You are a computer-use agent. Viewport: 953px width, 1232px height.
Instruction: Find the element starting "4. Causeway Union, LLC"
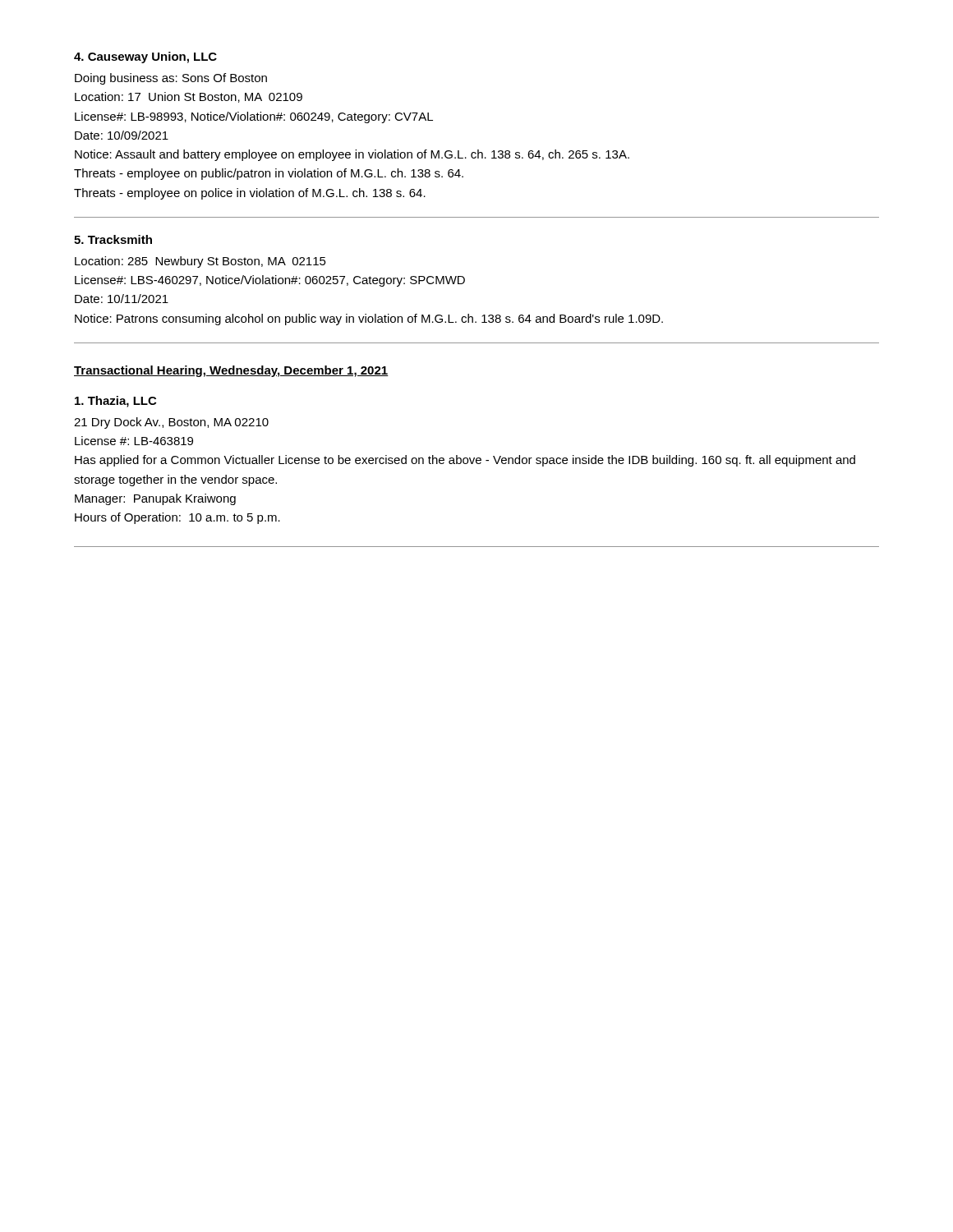click(x=146, y=56)
